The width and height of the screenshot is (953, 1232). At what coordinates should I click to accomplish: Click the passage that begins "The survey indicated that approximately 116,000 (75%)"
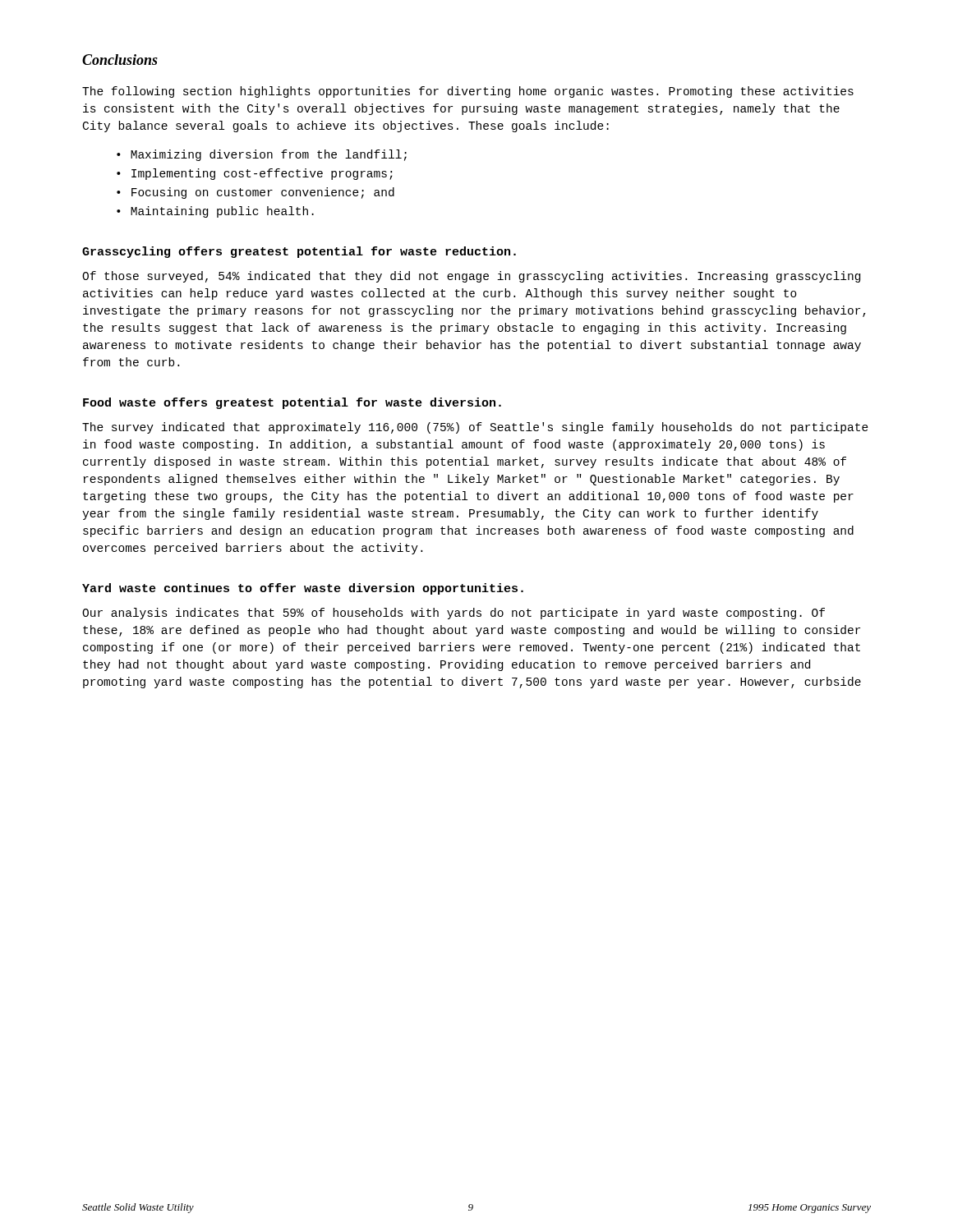pyautogui.click(x=475, y=488)
